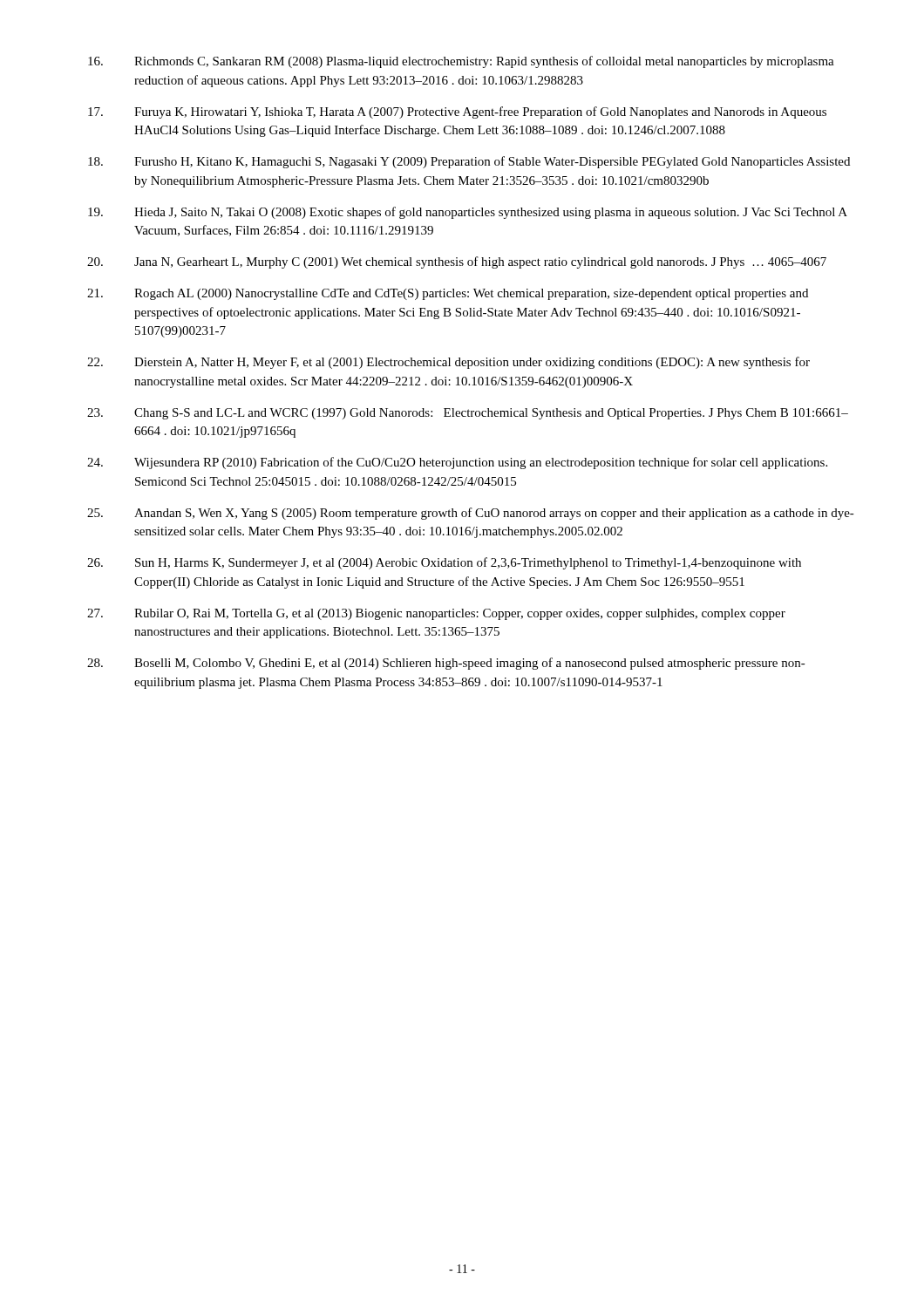This screenshot has width=924, height=1308.
Task: Navigate to the block starting "18. Furusho H, Kitano K, Hamaguchi S,"
Action: coord(471,172)
